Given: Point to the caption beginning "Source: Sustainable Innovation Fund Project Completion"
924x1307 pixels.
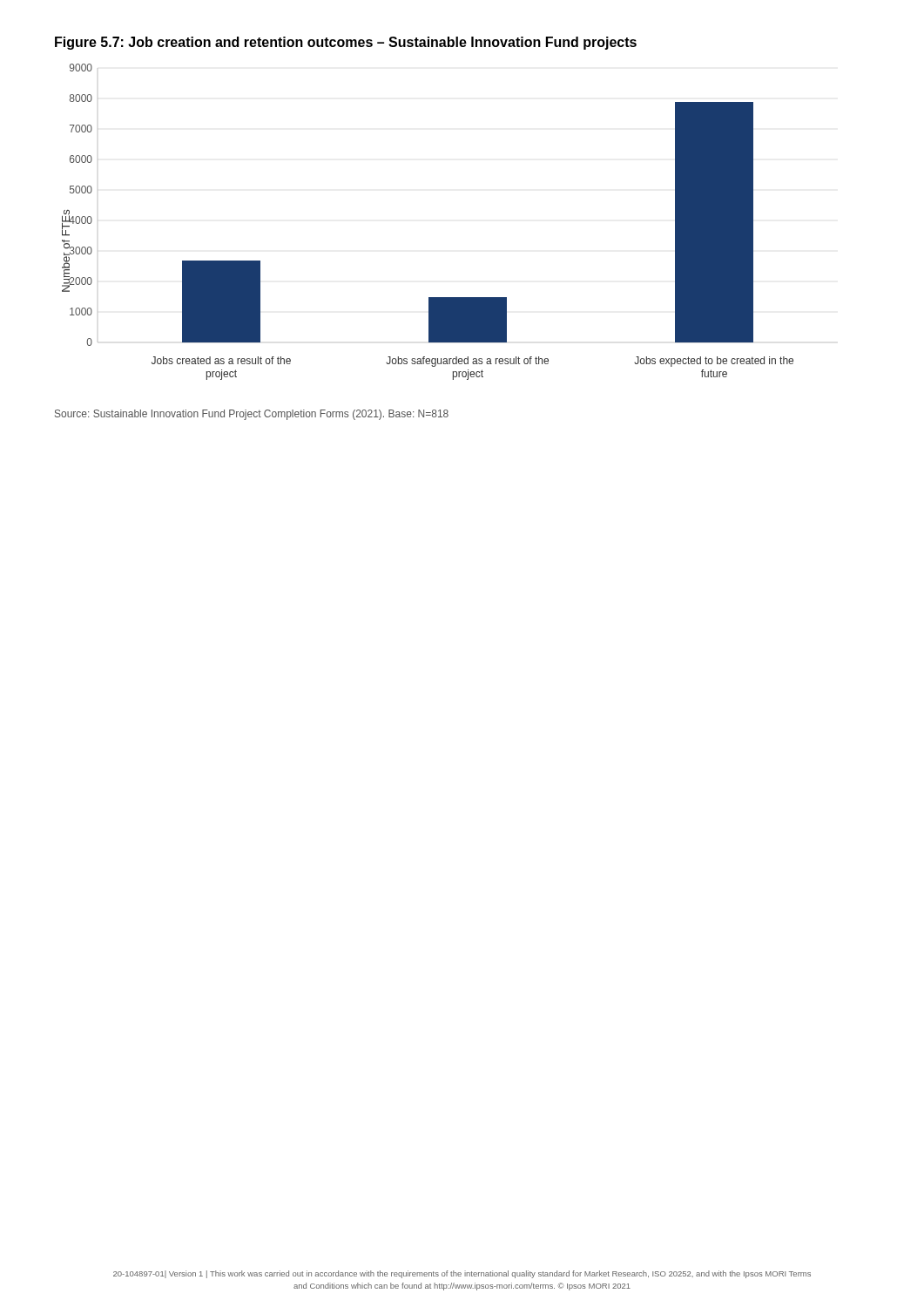Looking at the screenshot, I should [x=251, y=414].
